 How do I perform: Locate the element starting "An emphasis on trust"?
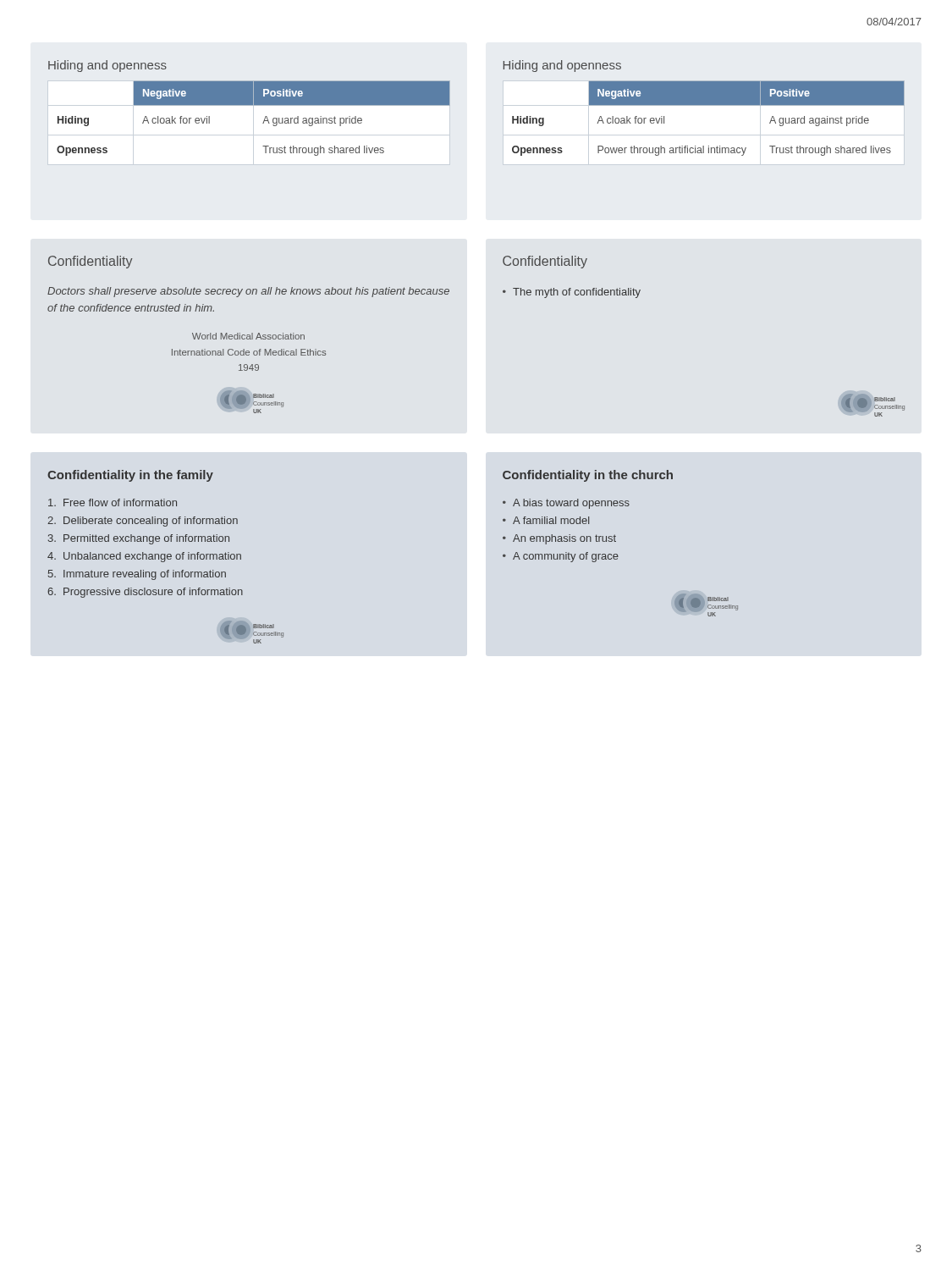pyautogui.click(x=565, y=538)
